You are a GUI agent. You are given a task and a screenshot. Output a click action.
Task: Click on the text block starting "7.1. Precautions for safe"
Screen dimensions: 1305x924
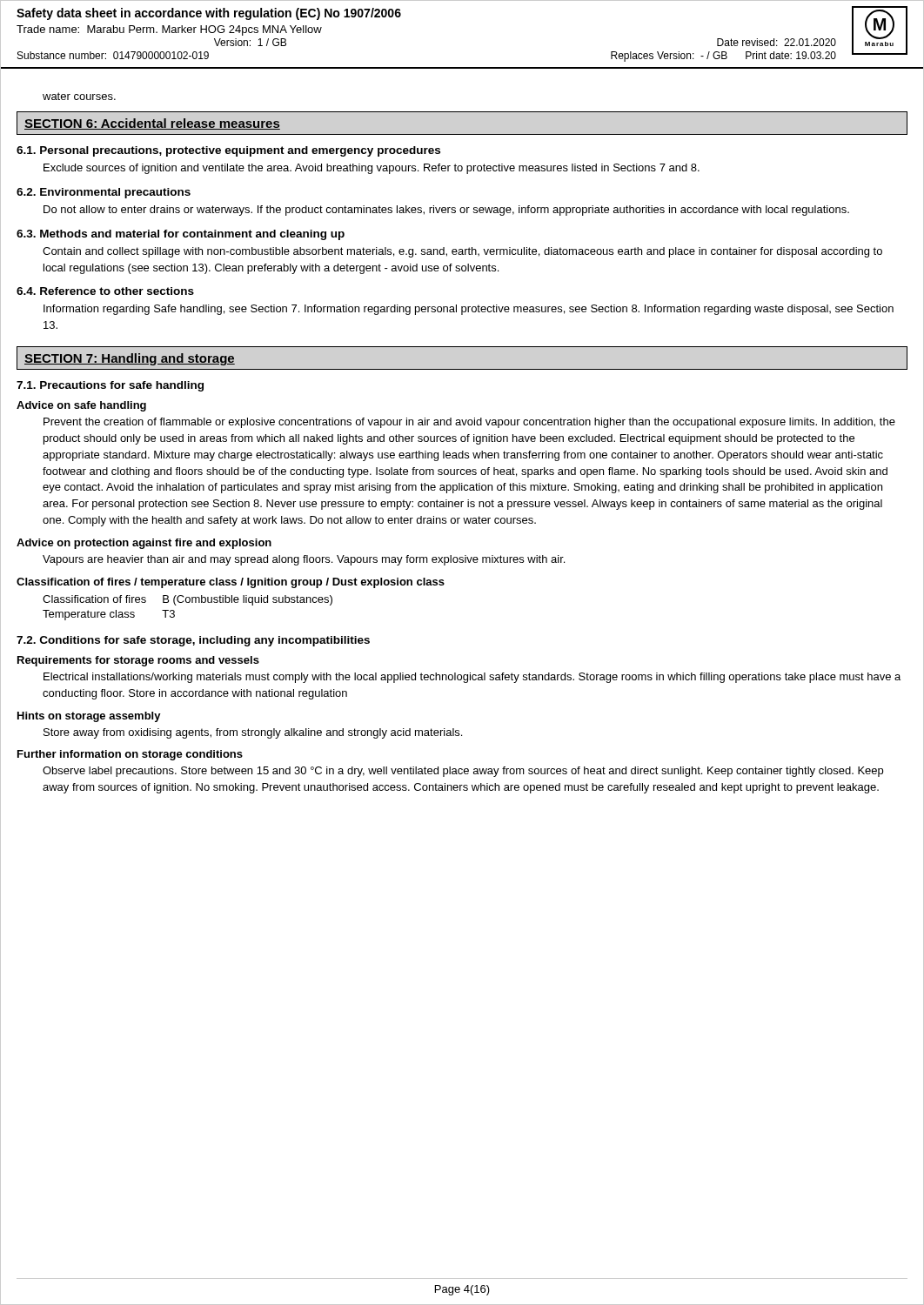(x=111, y=385)
